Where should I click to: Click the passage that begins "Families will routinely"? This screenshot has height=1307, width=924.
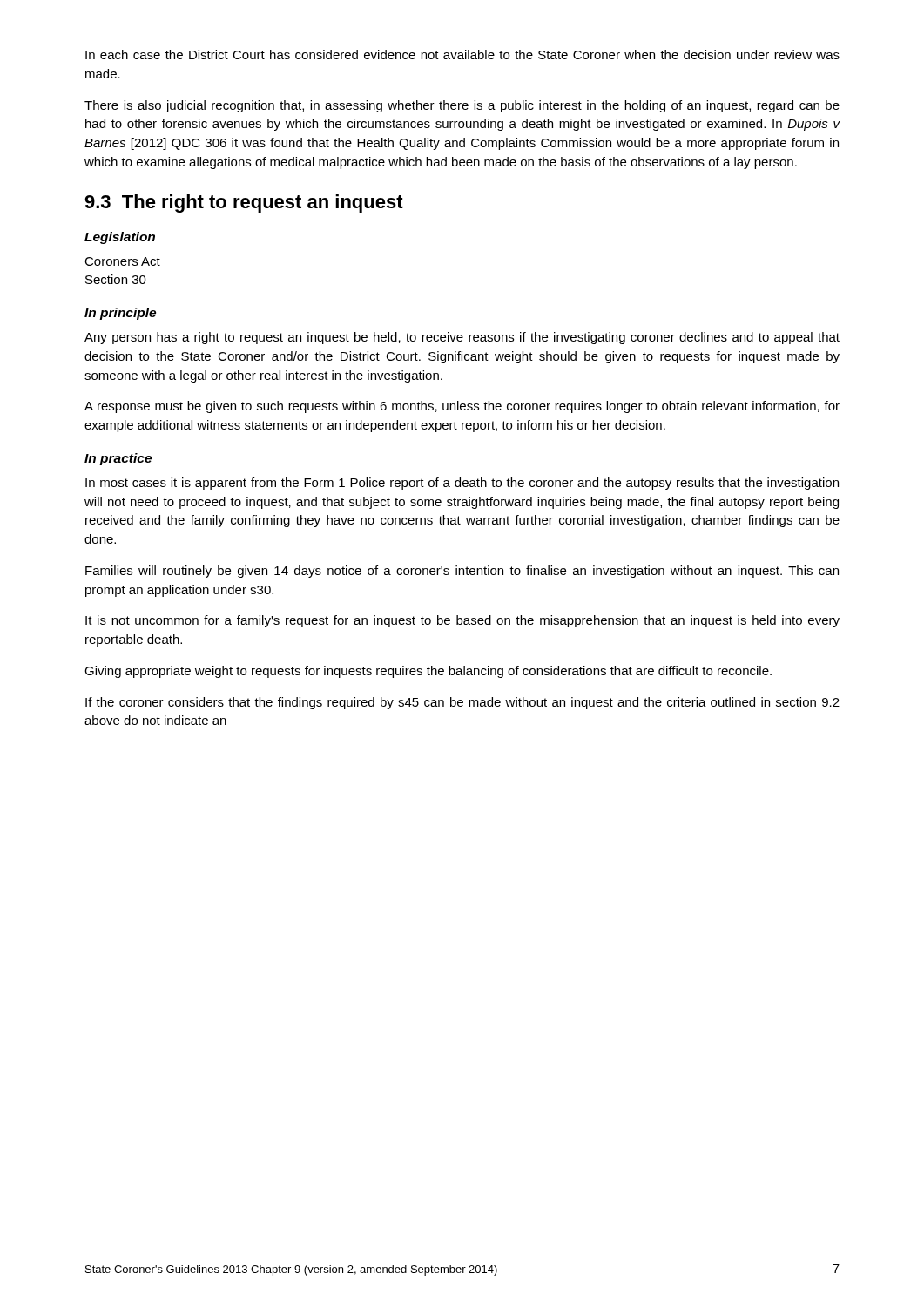click(462, 580)
